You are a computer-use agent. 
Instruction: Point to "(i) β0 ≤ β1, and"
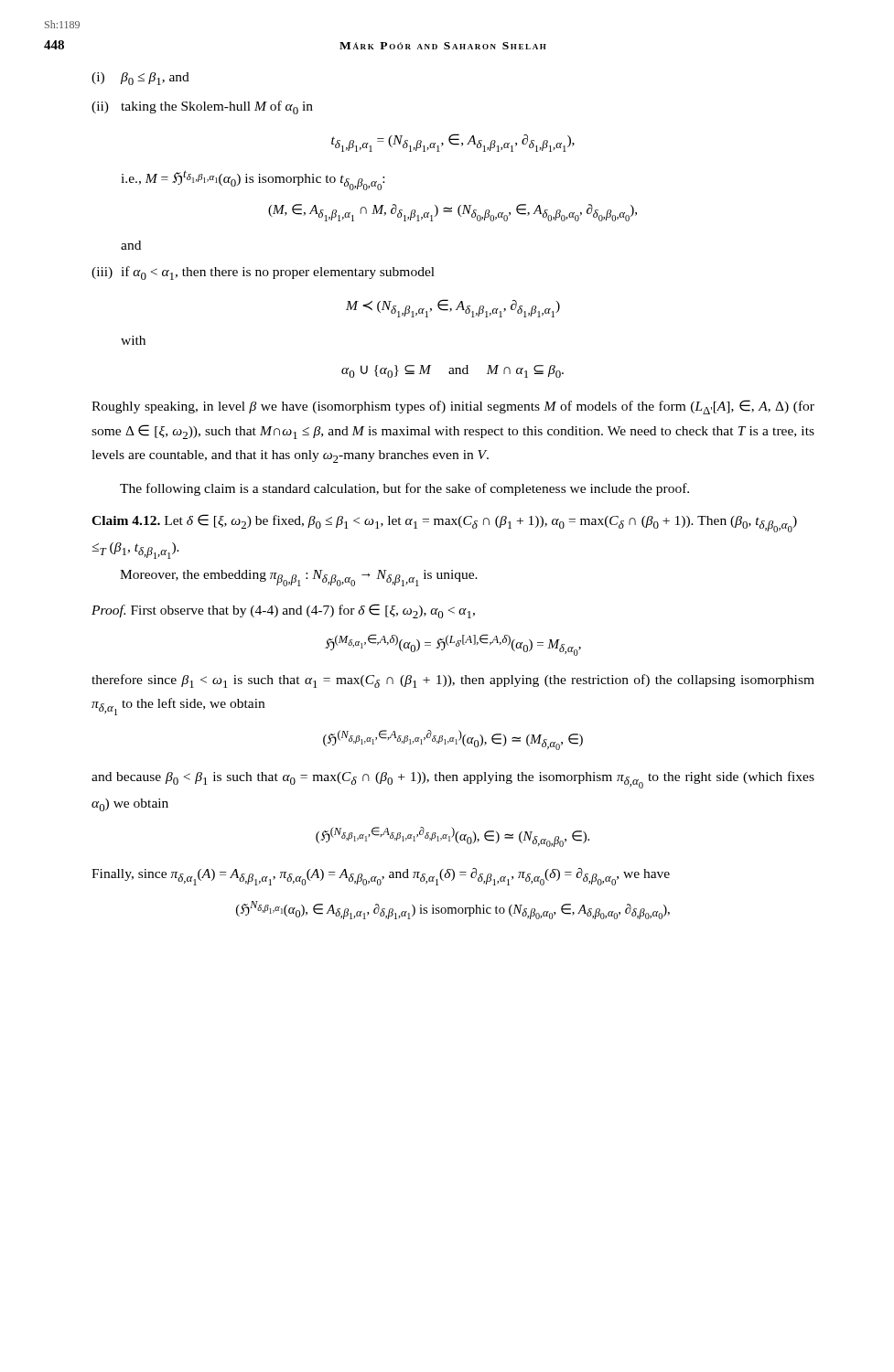(140, 78)
